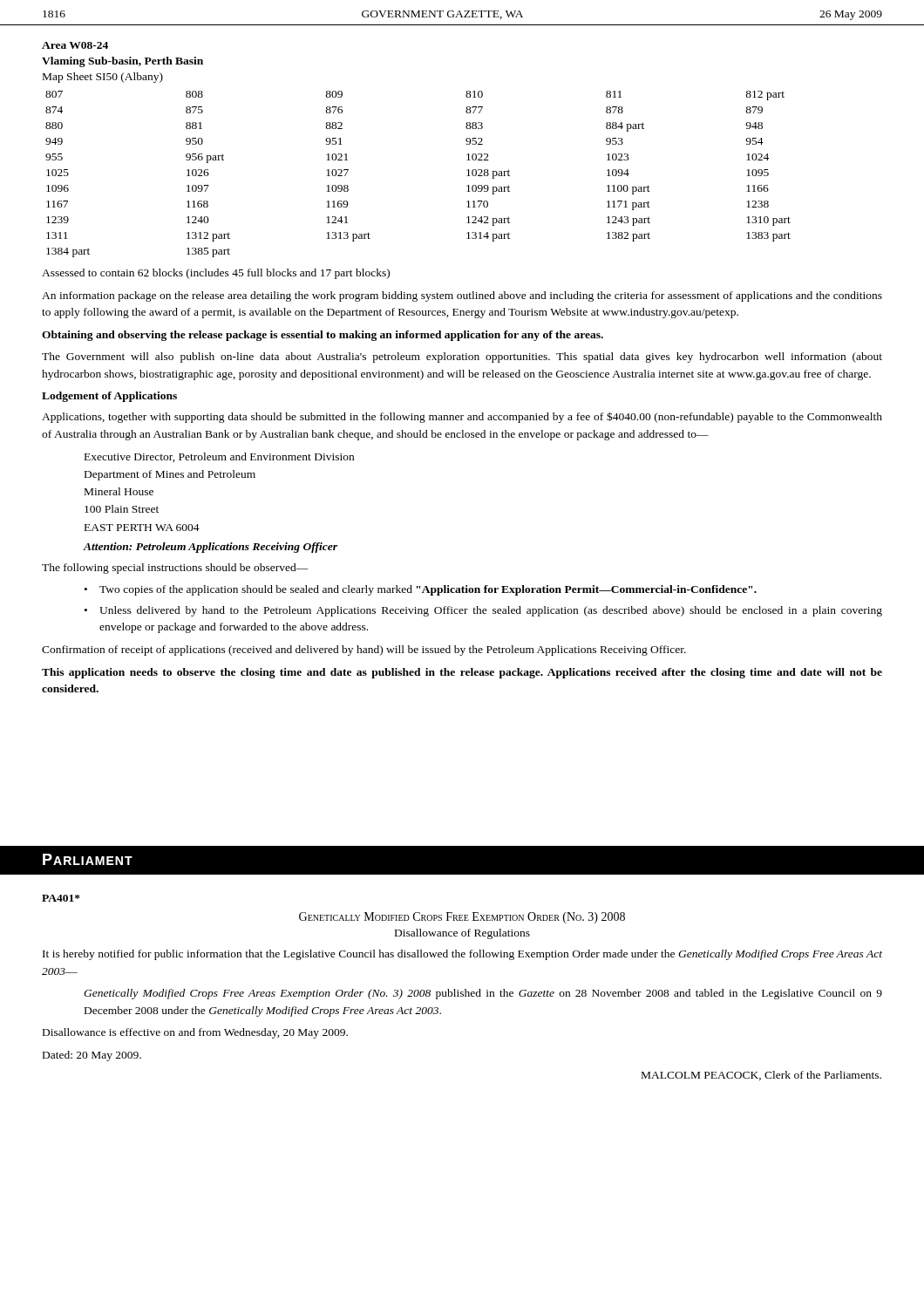The height and width of the screenshot is (1308, 924).
Task: Find the region starting "MALCOLM PEACOCK, Clerk of the Parliaments."
Action: click(761, 1075)
